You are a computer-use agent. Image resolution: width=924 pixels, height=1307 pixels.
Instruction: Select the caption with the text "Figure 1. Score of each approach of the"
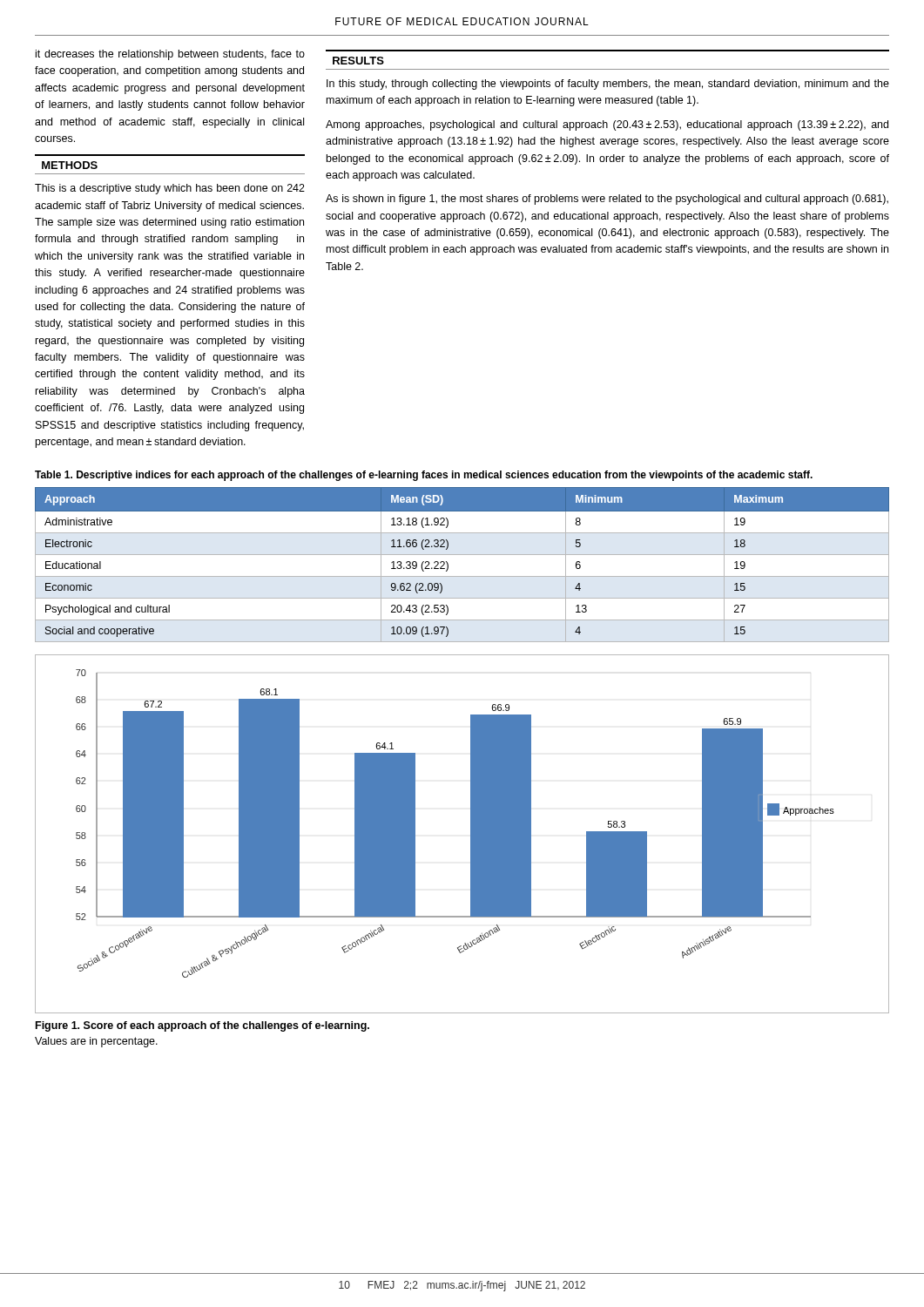[x=202, y=1033]
